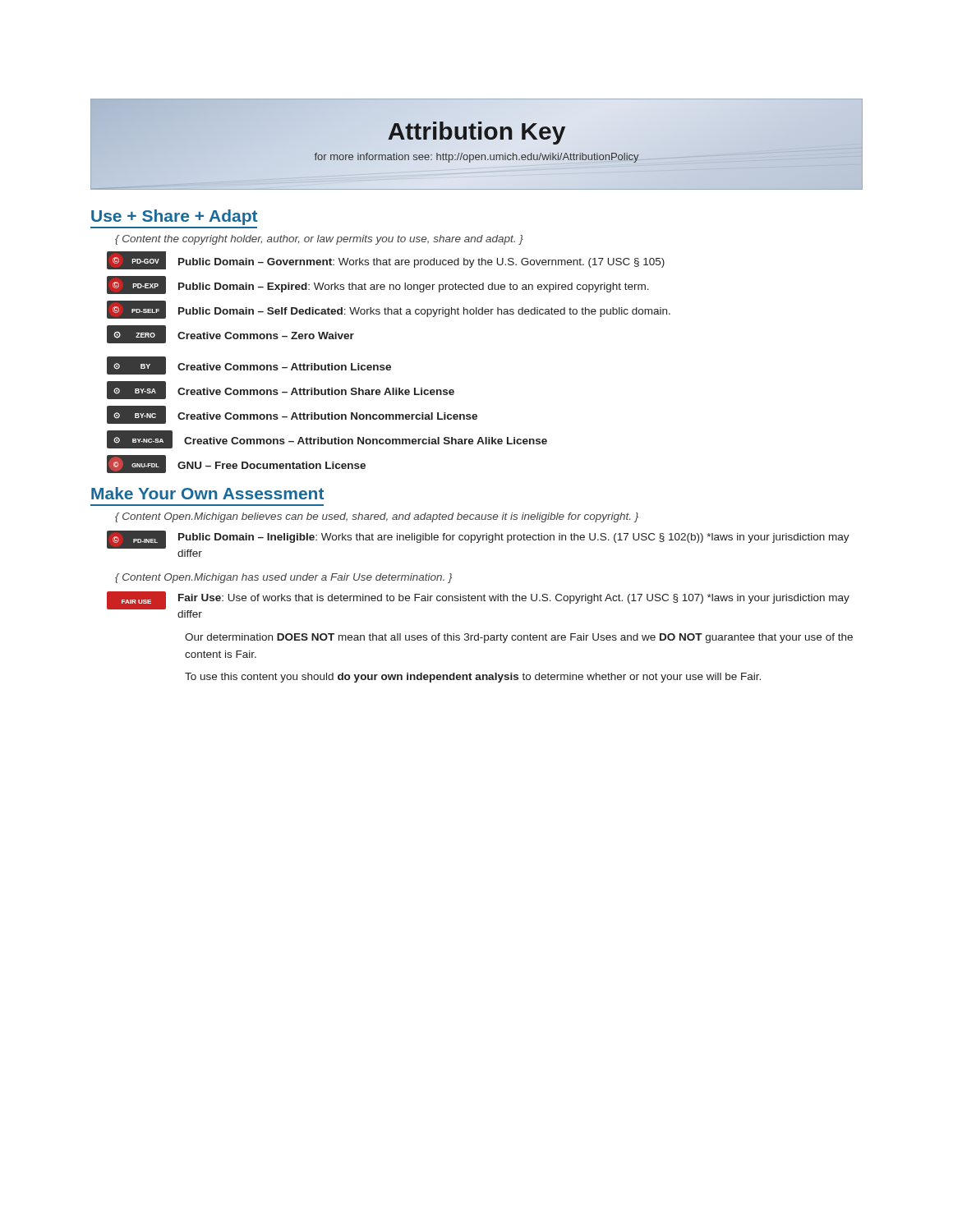Find the list item that says "© PD-EXP Public"

(x=378, y=286)
